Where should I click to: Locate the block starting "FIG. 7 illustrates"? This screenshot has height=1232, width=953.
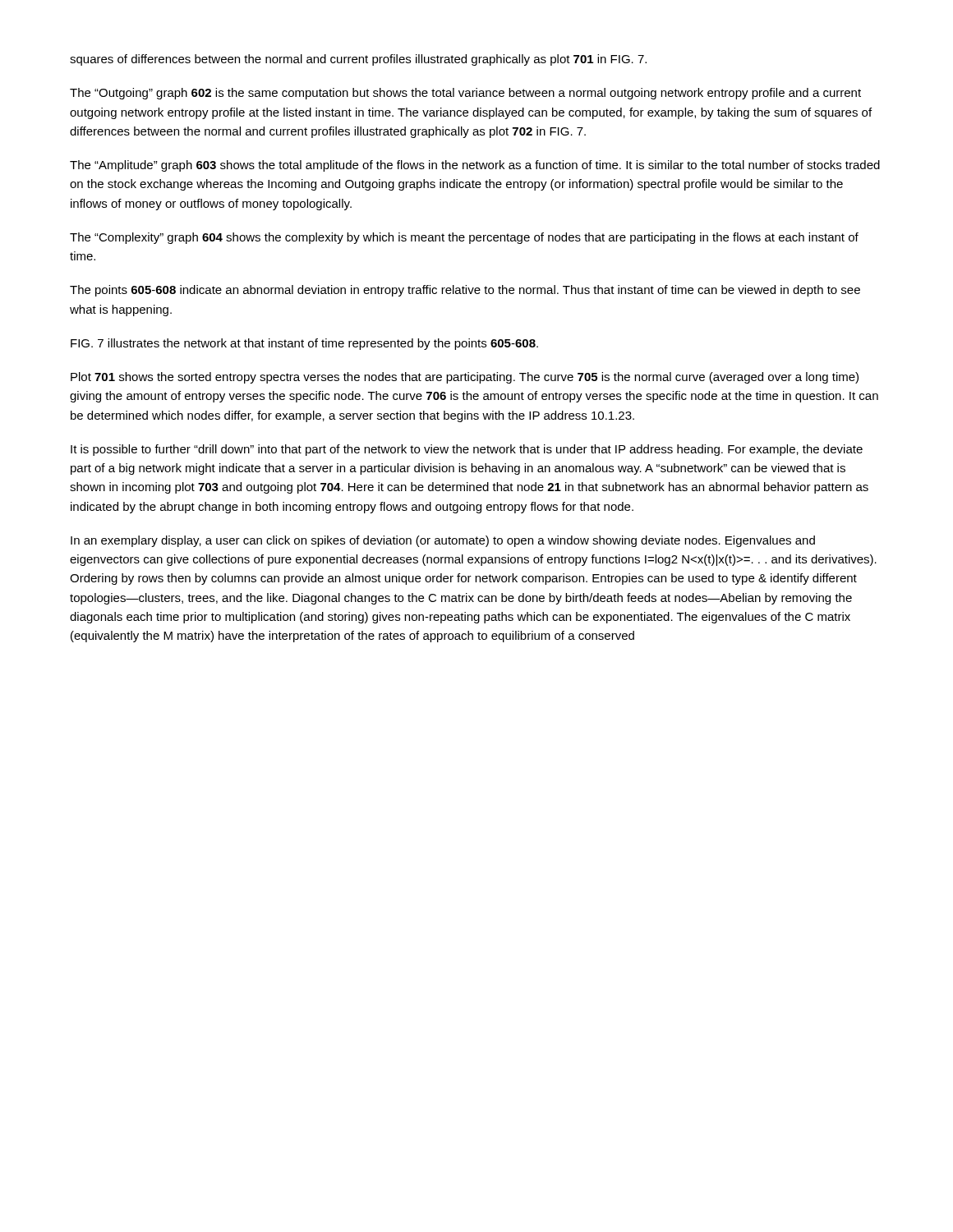[304, 343]
